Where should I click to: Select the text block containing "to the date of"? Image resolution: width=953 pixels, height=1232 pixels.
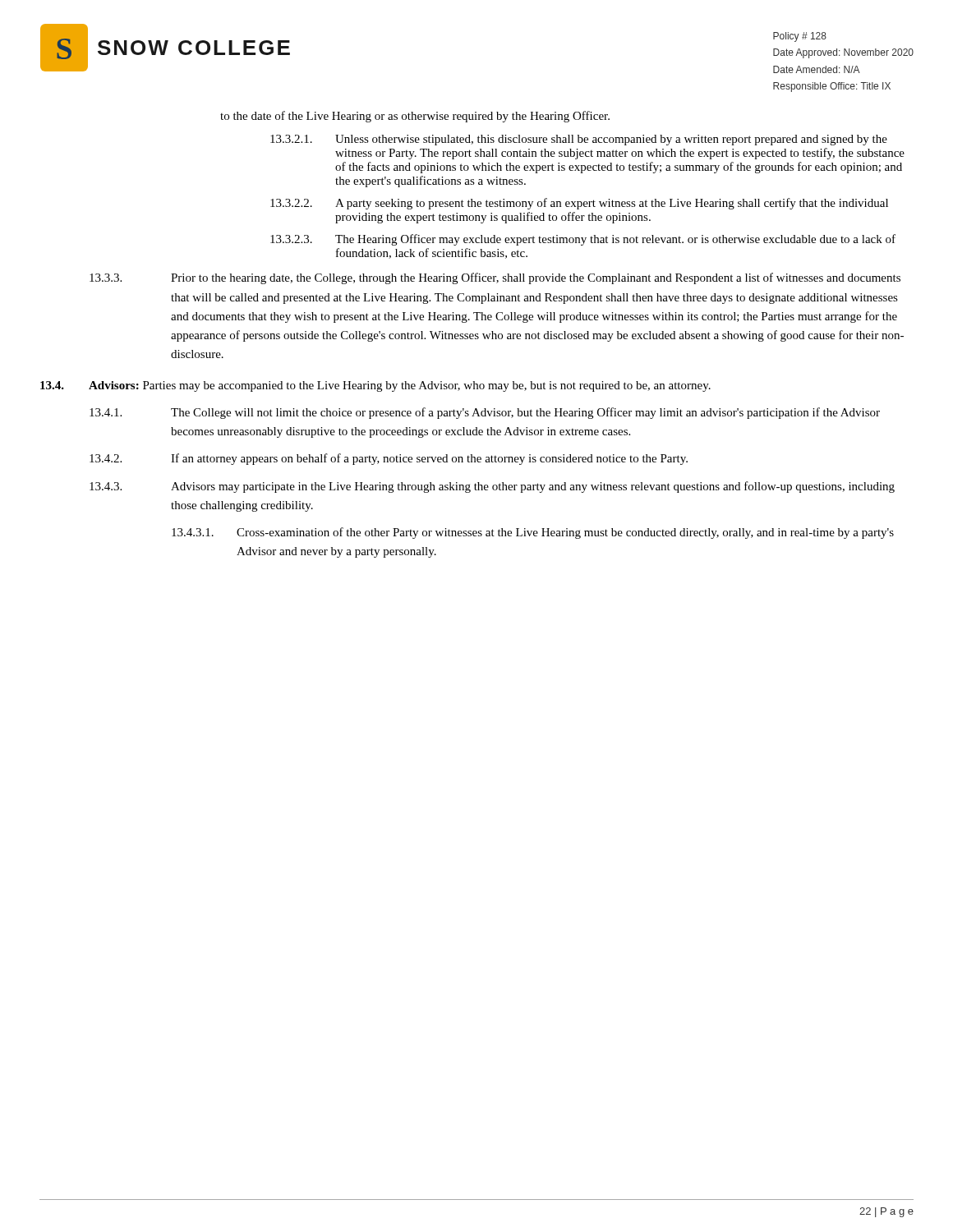tap(415, 116)
